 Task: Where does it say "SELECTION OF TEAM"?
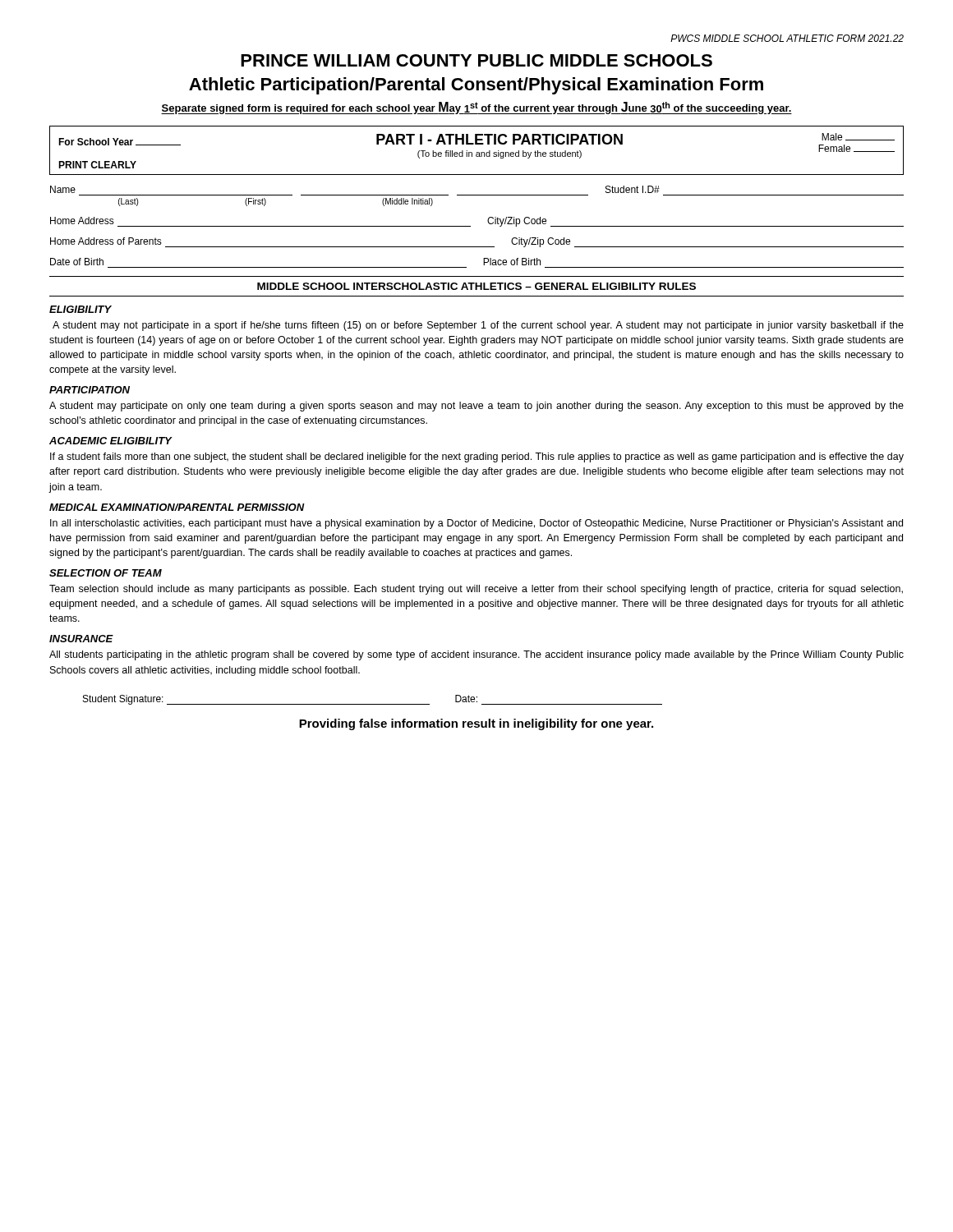[x=105, y=573]
